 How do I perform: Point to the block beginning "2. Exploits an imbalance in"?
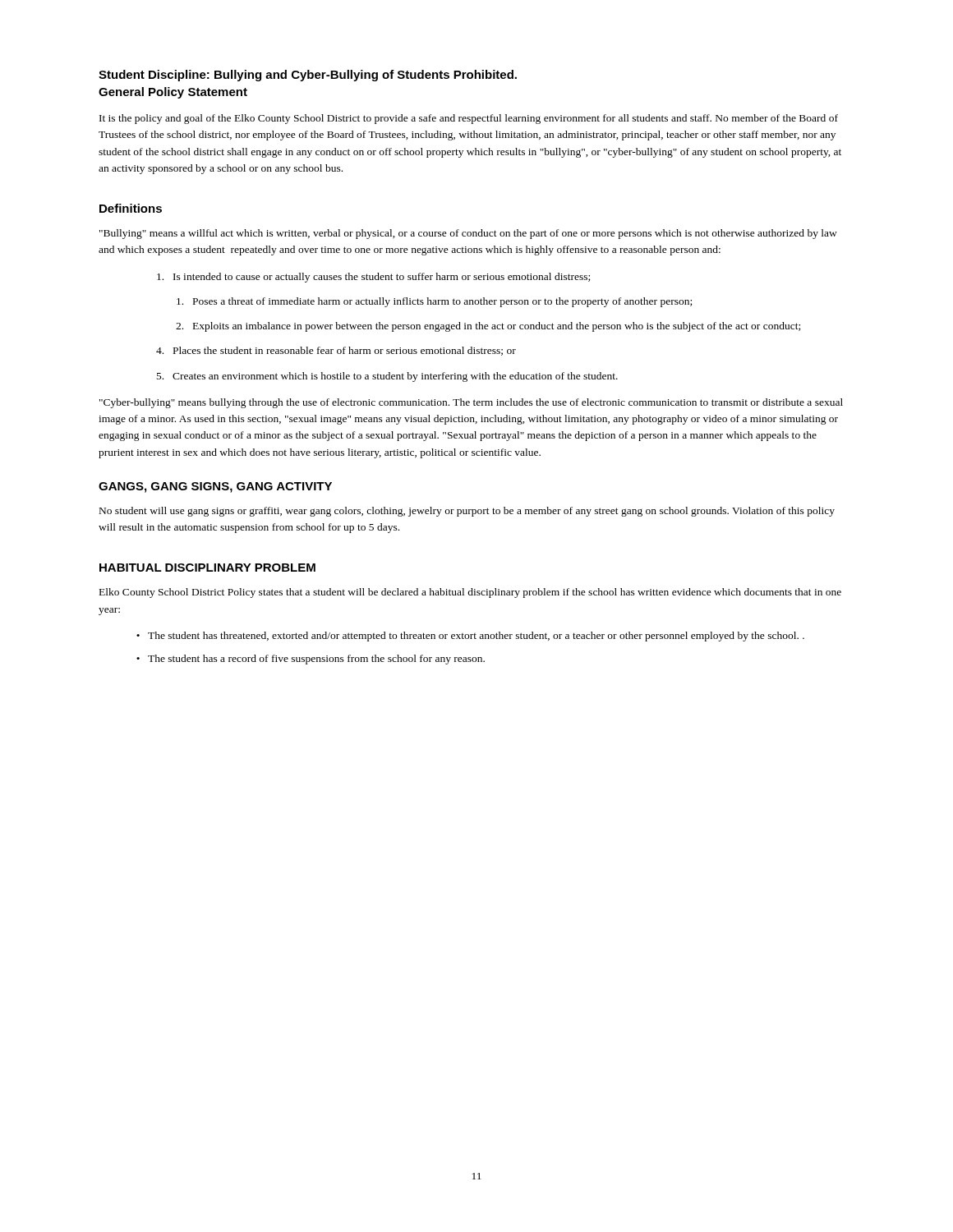click(x=506, y=326)
